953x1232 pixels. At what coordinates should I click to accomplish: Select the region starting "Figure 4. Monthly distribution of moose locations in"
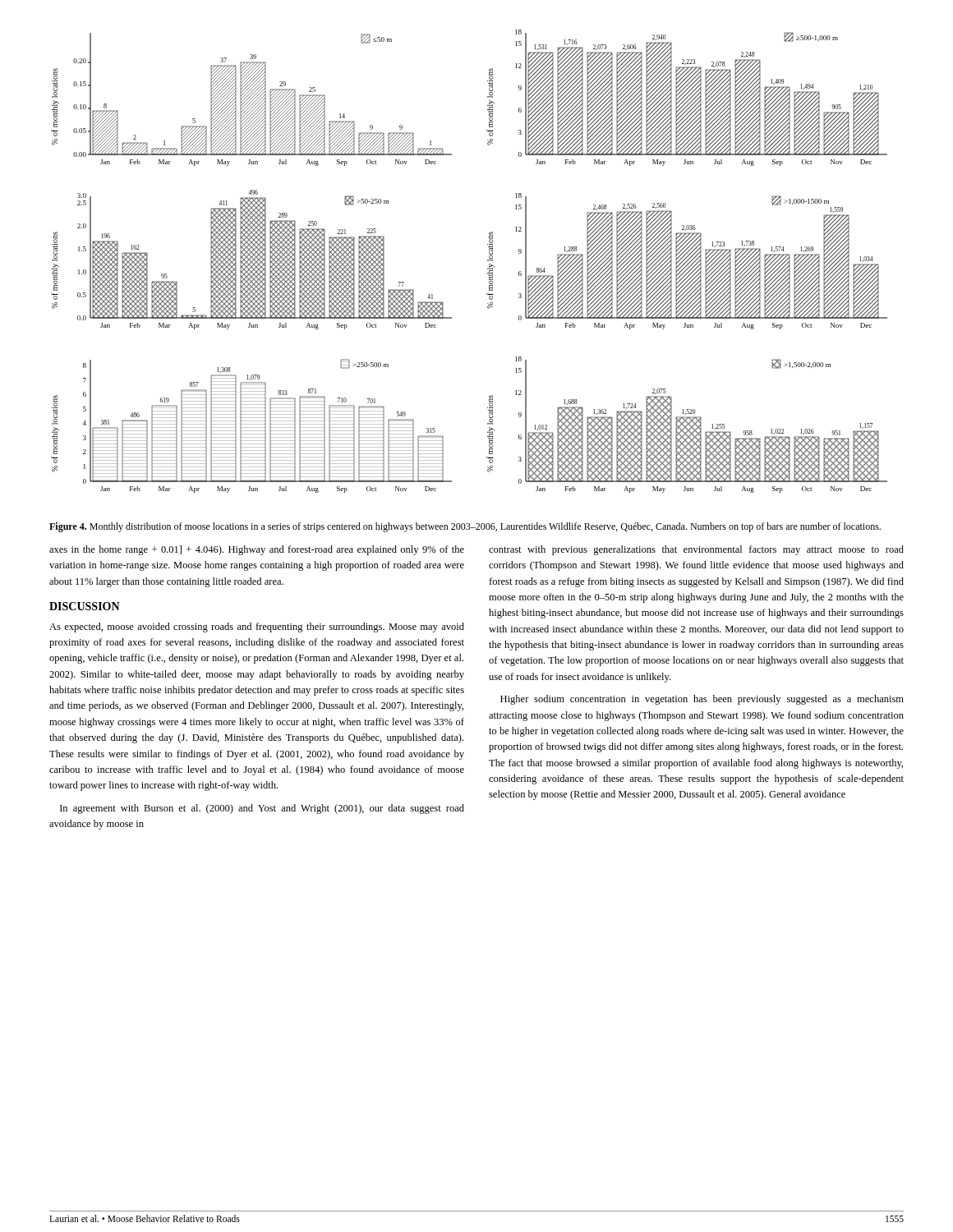click(465, 526)
